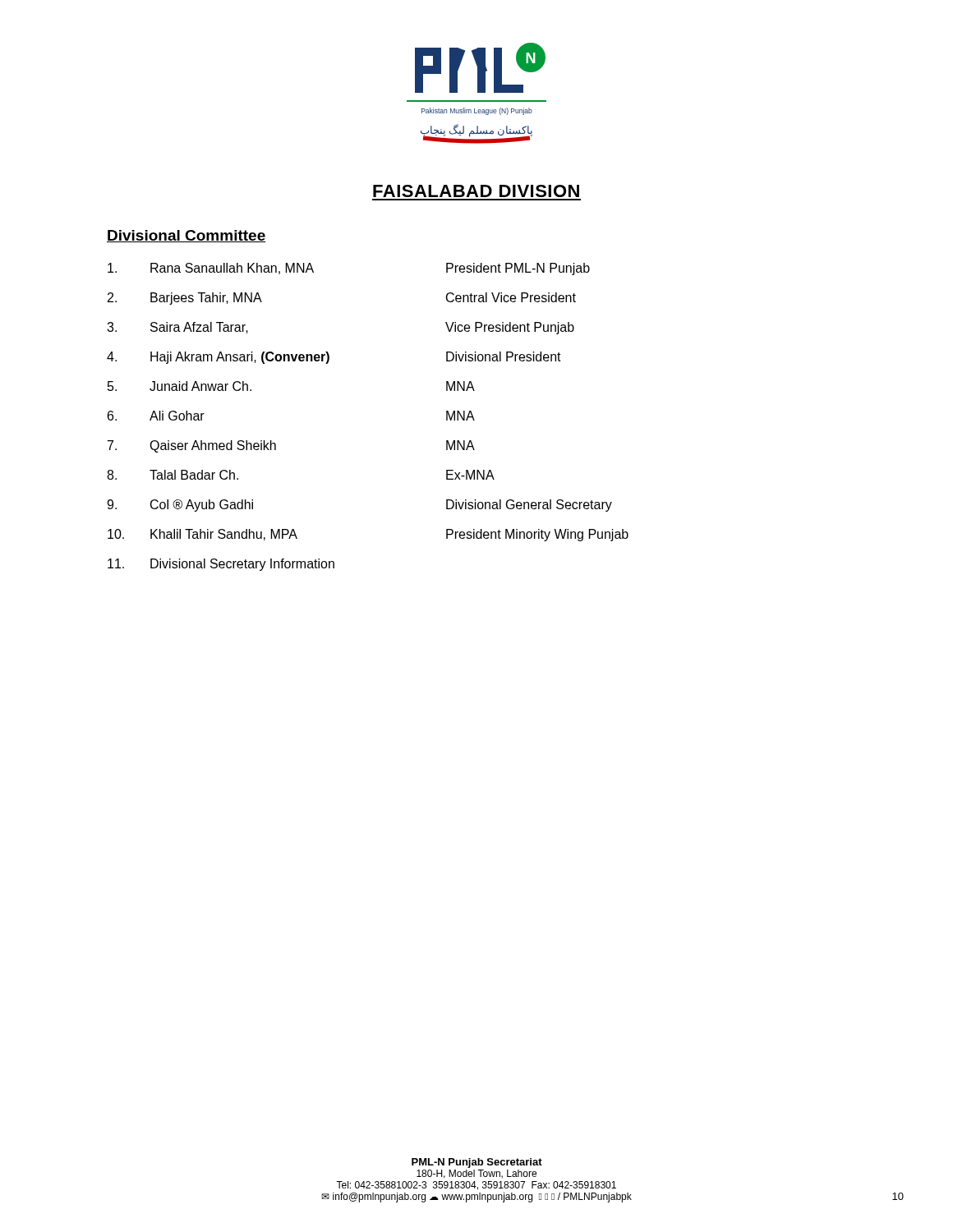Screen dimensions: 1232x953
Task: Find the block on this page that starts "5. Junaid Anwar"
Action: point(208,386)
